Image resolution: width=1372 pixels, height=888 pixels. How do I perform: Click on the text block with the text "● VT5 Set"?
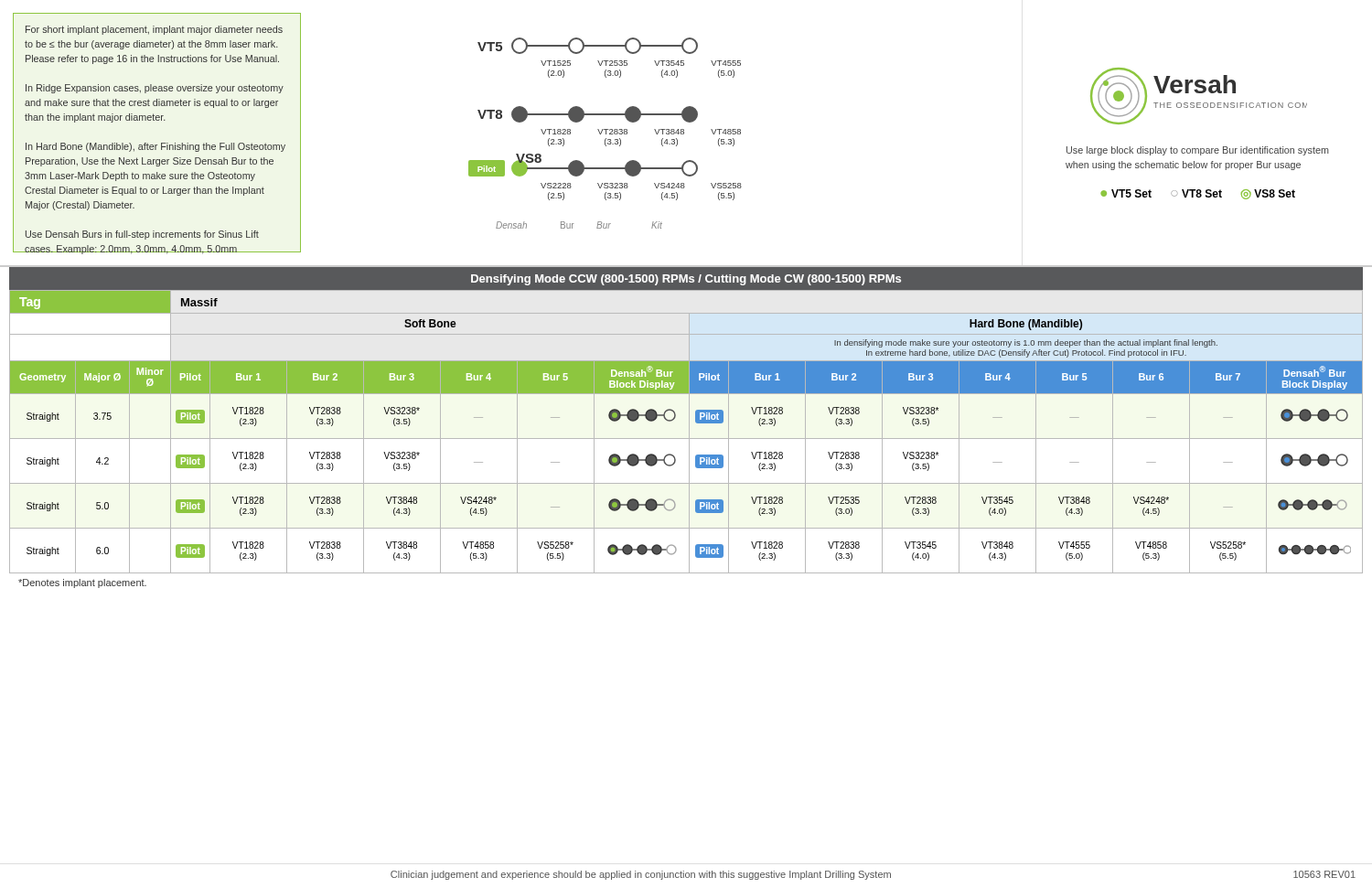pos(1197,193)
